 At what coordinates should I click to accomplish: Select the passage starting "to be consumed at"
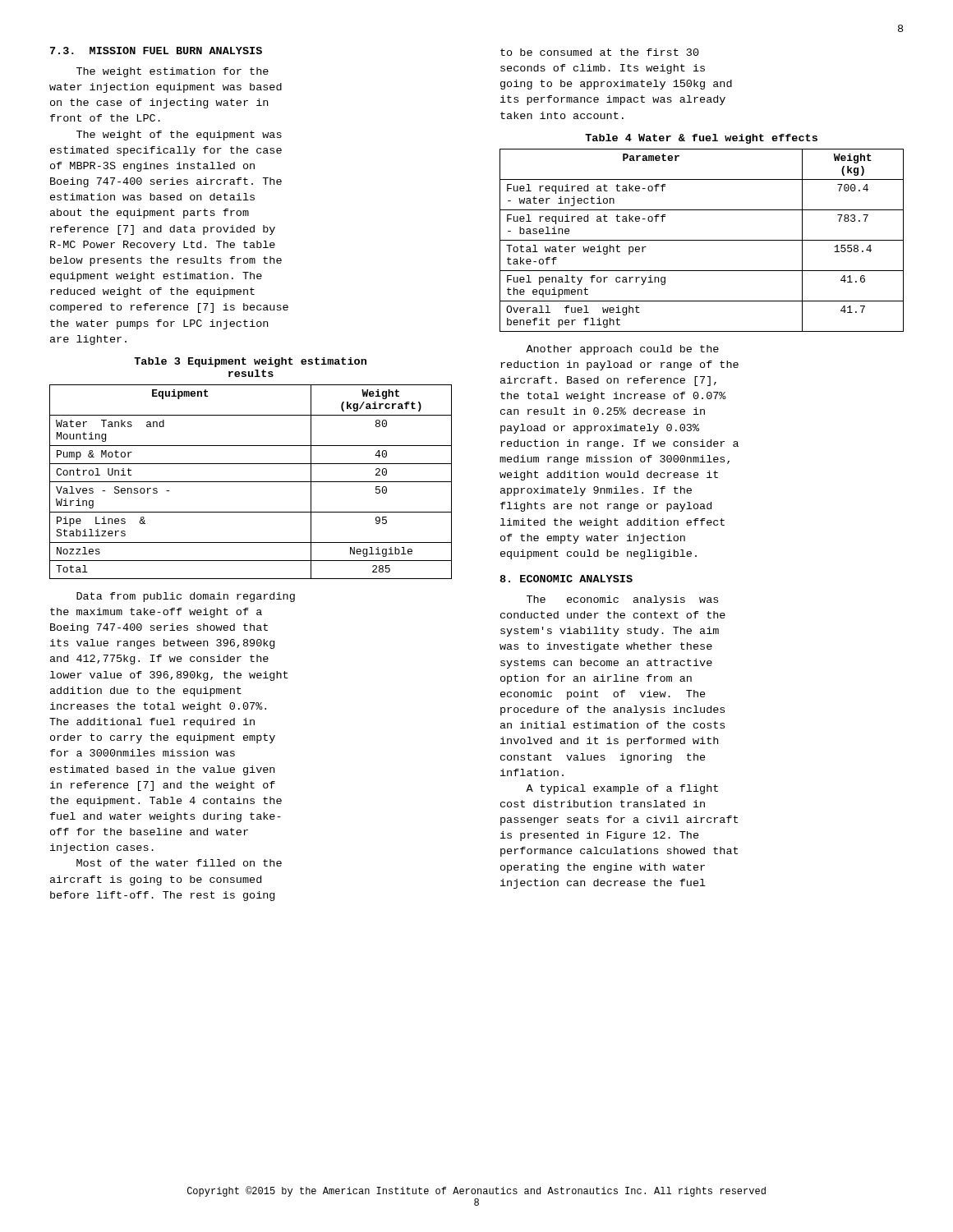616,84
